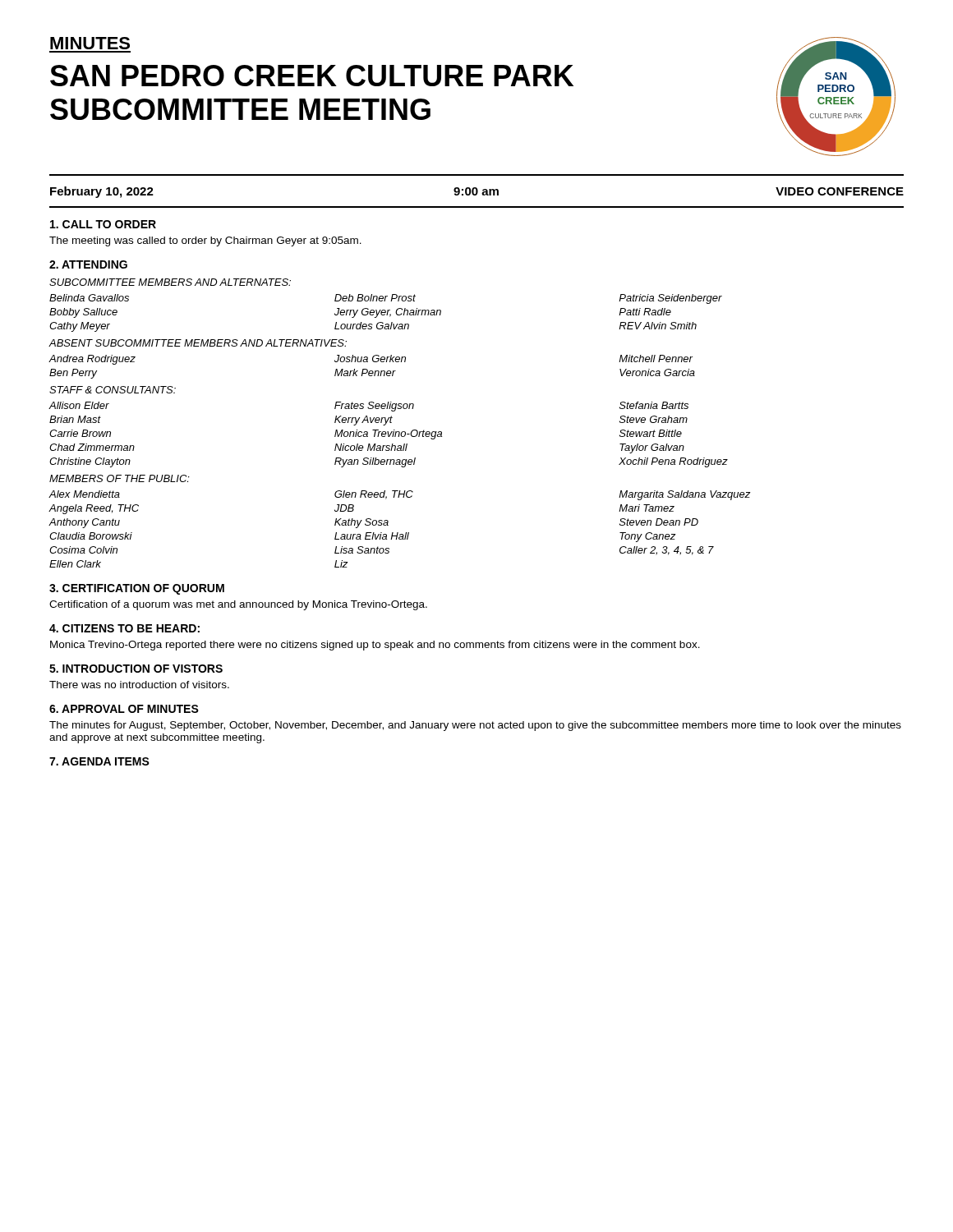Navigate to the element starting "ABSENT SUBCOMMITTEE MEMBERS AND ALTERNATIVES:"
The image size is (953, 1232).
pos(198,343)
